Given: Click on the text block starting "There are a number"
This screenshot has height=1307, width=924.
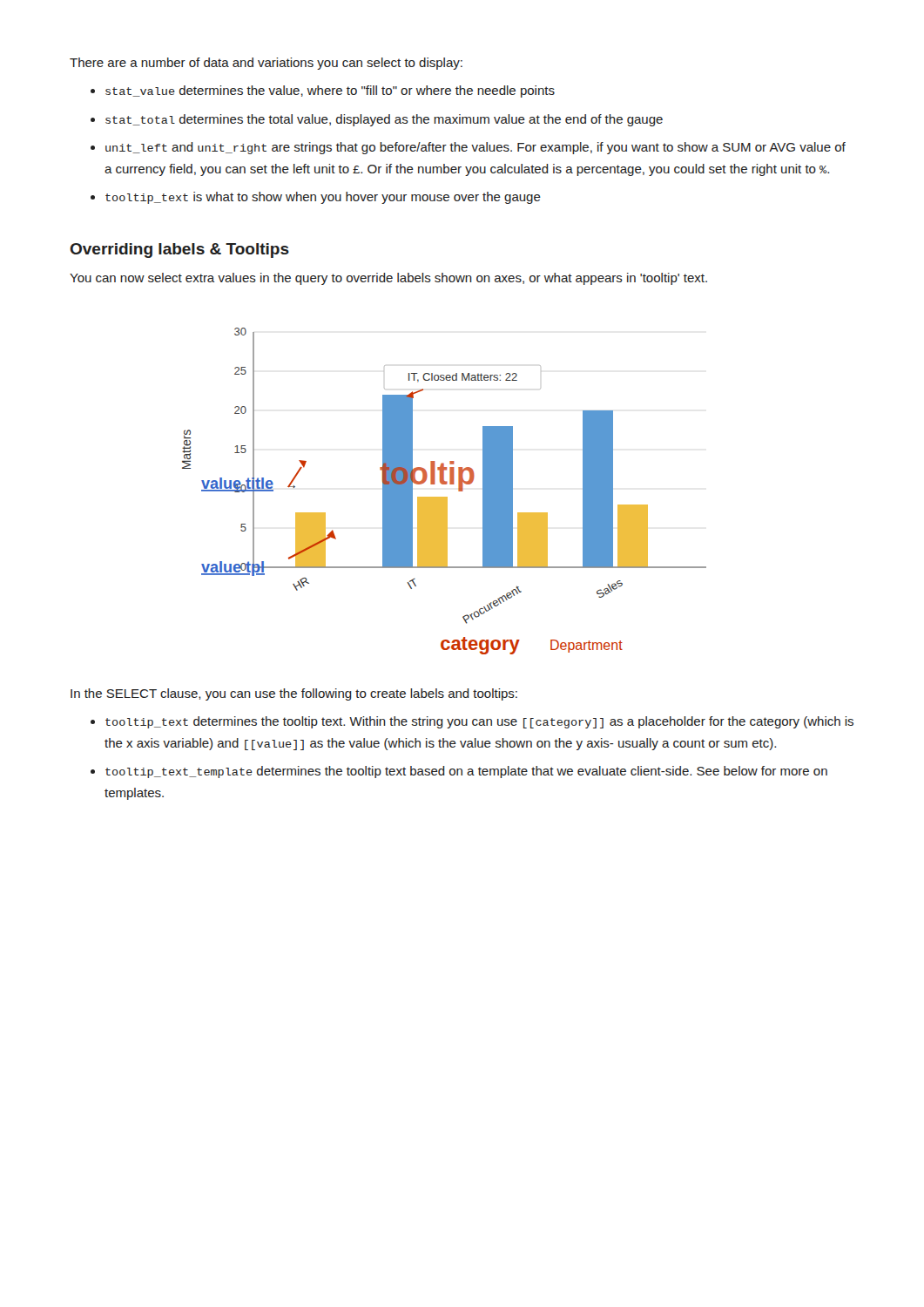Looking at the screenshot, I should pyautogui.click(x=266, y=62).
